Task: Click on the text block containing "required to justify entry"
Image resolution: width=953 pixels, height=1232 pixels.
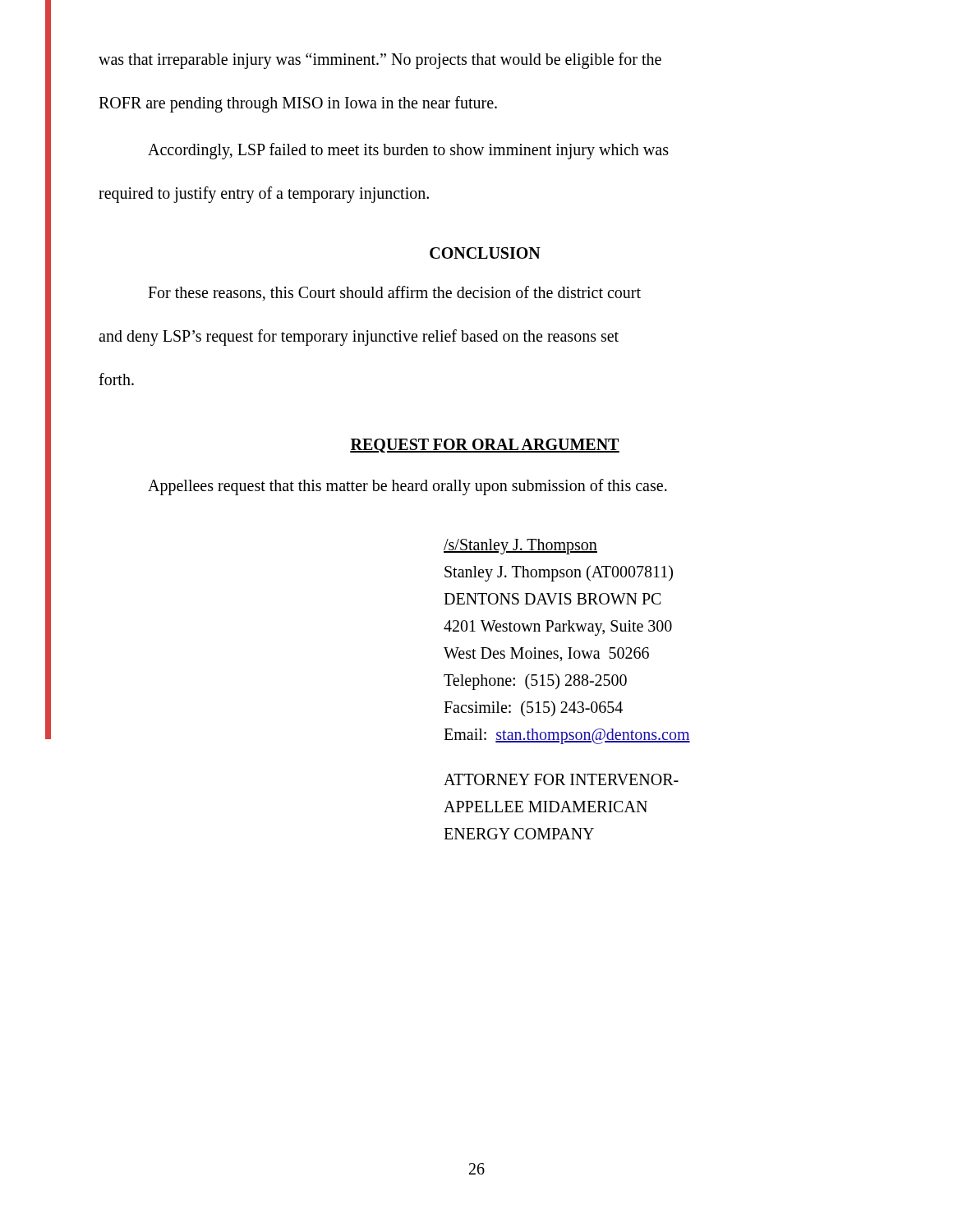Action: point(264,193)
